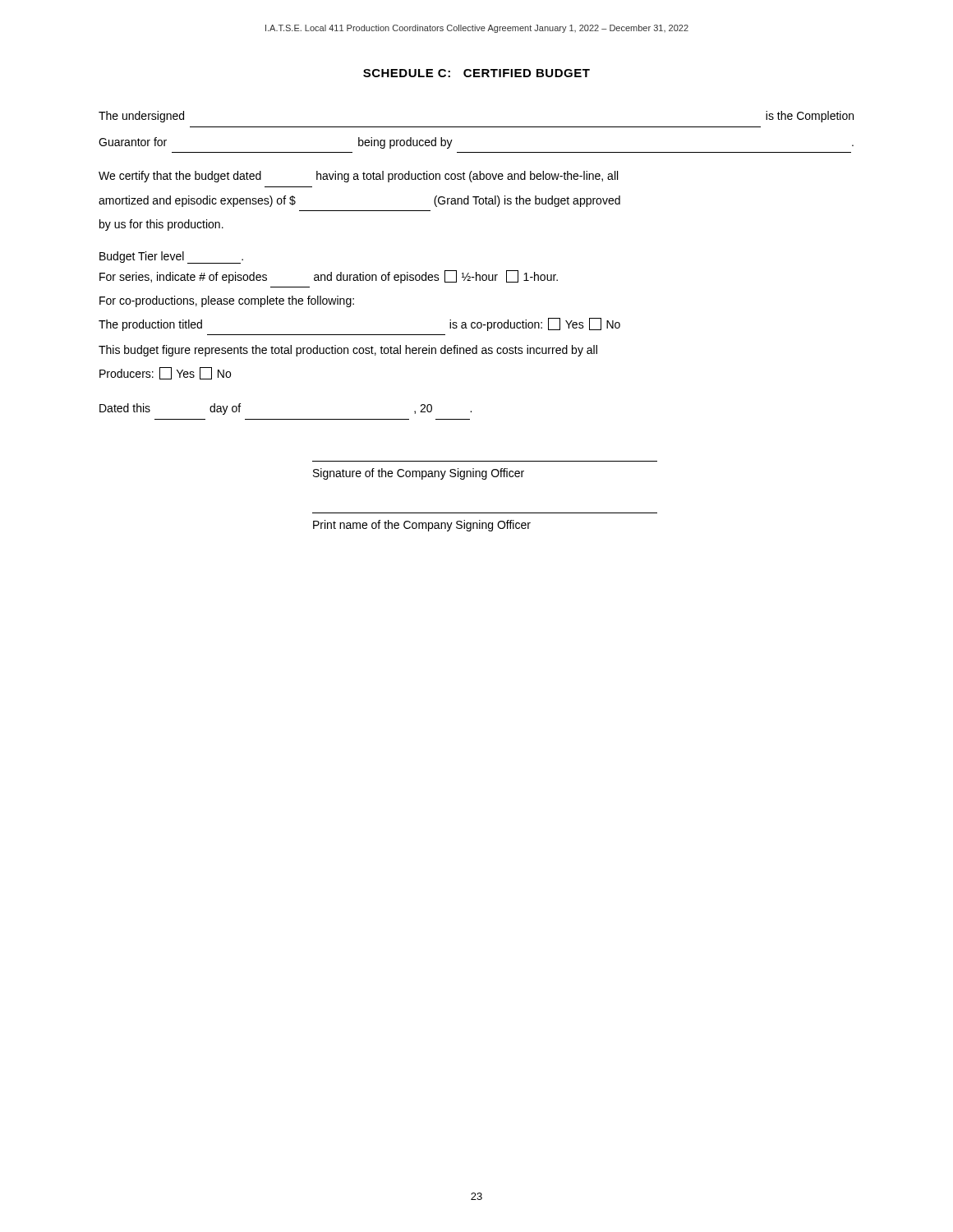Where does it say "The undersigned is the Completion"?
Image resolution: width=953 pixels, height=1232 pixels.
point(476,116)
